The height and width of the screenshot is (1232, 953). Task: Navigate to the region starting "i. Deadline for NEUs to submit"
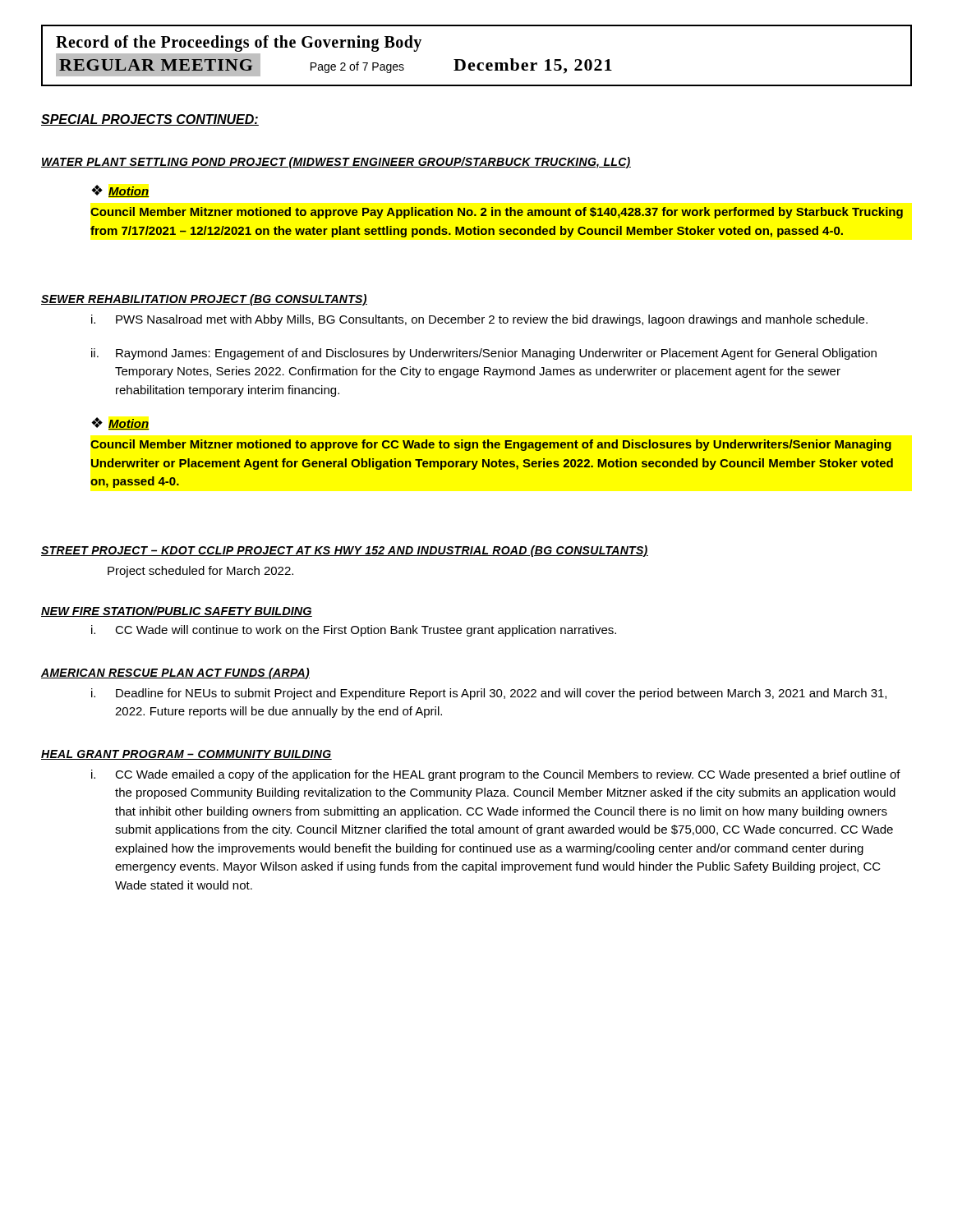[501, 702]
